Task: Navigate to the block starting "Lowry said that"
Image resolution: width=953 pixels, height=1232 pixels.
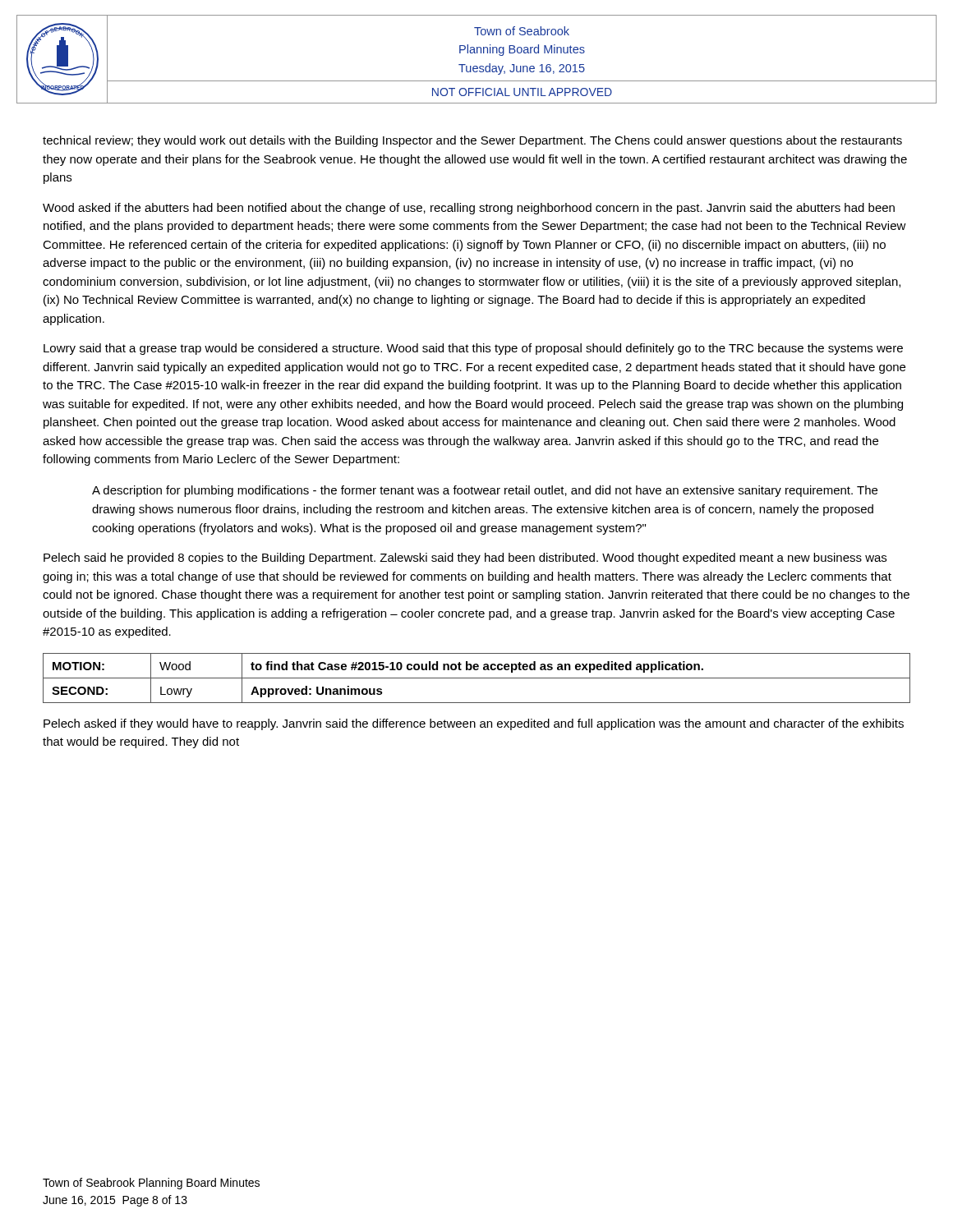Action: [x=476, y=404]
